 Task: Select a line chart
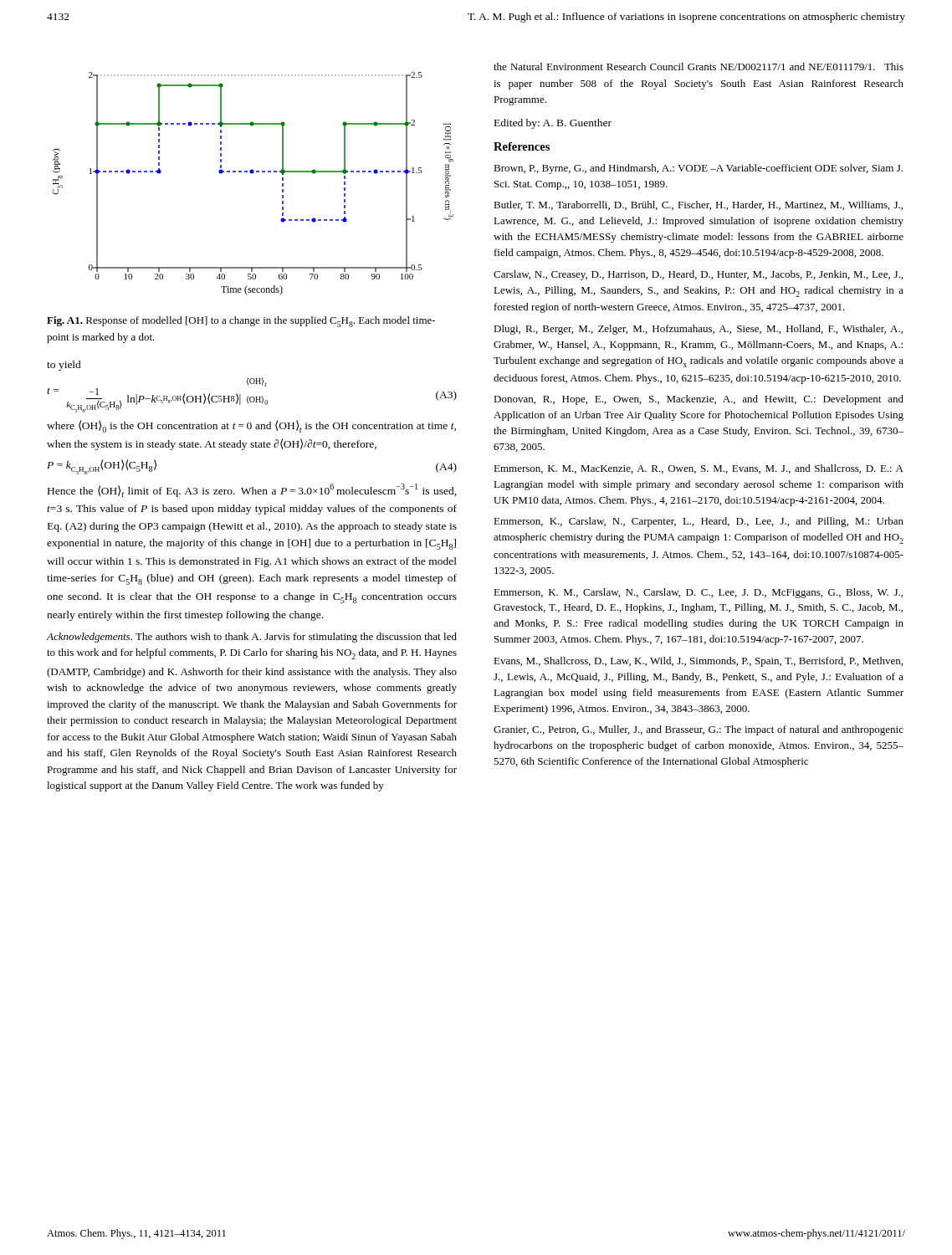click(252, 184)
